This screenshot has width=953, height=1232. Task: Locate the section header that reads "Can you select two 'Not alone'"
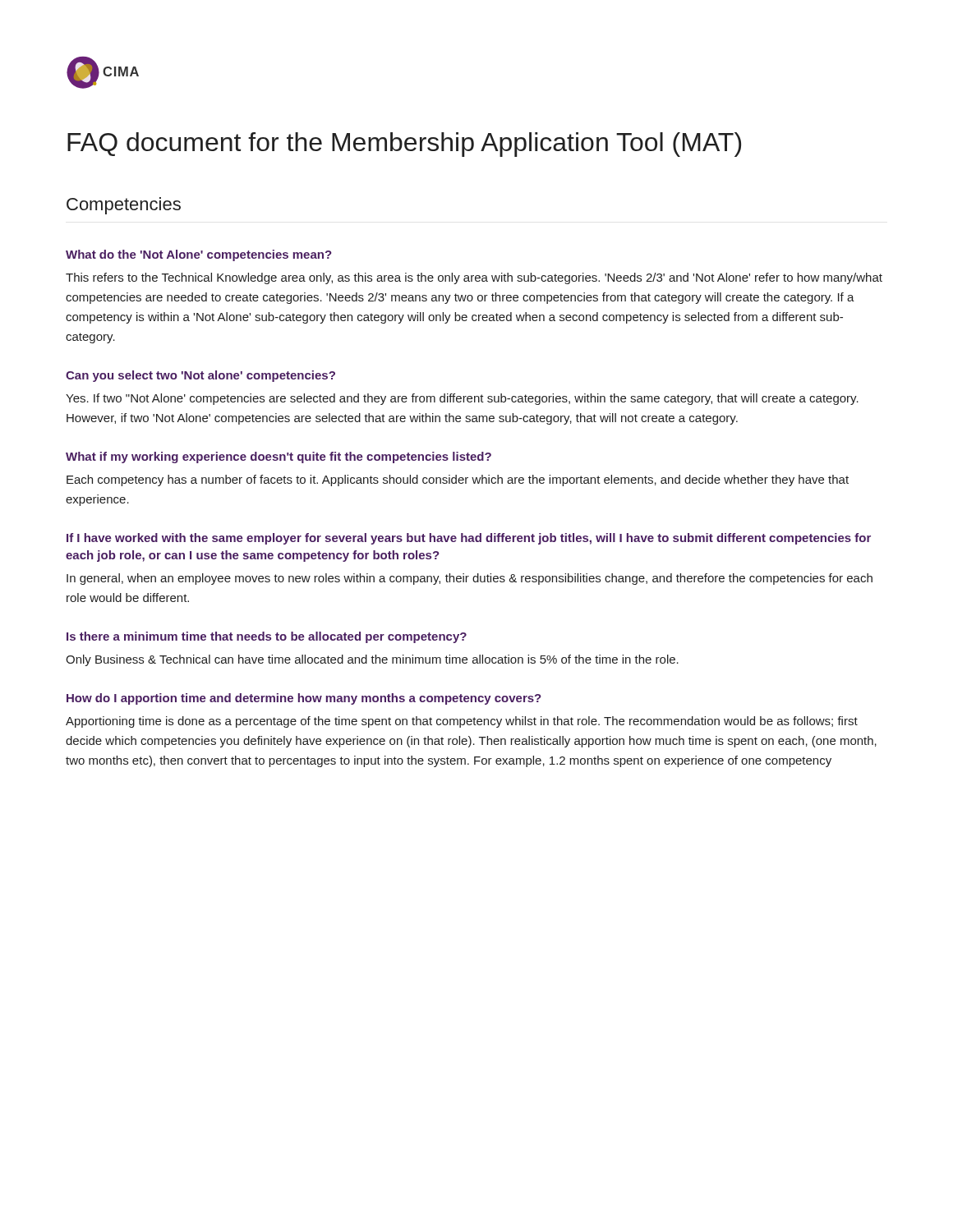pos(200,376)
